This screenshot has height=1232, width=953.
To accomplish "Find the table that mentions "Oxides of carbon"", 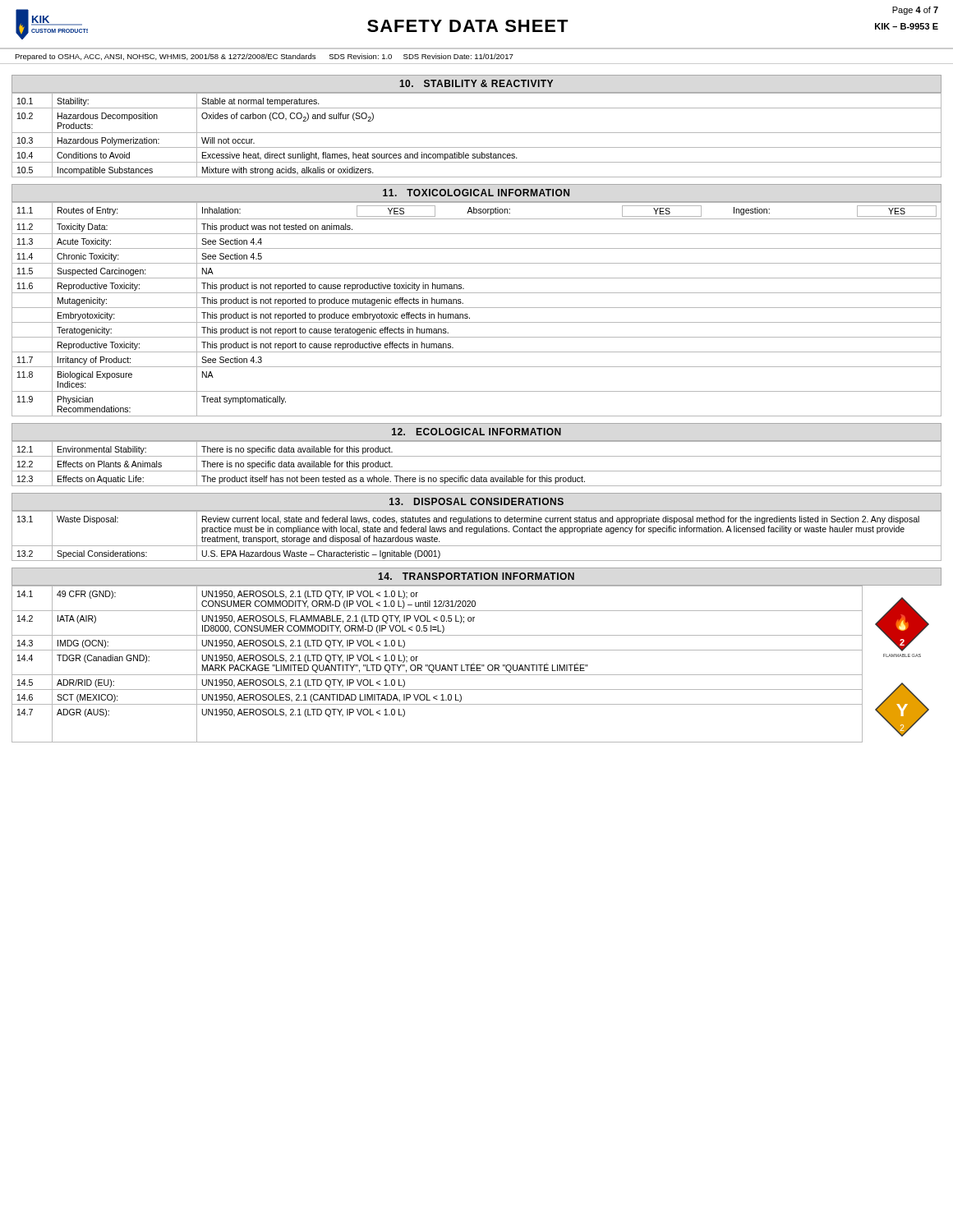I will [x=476, y=135].
